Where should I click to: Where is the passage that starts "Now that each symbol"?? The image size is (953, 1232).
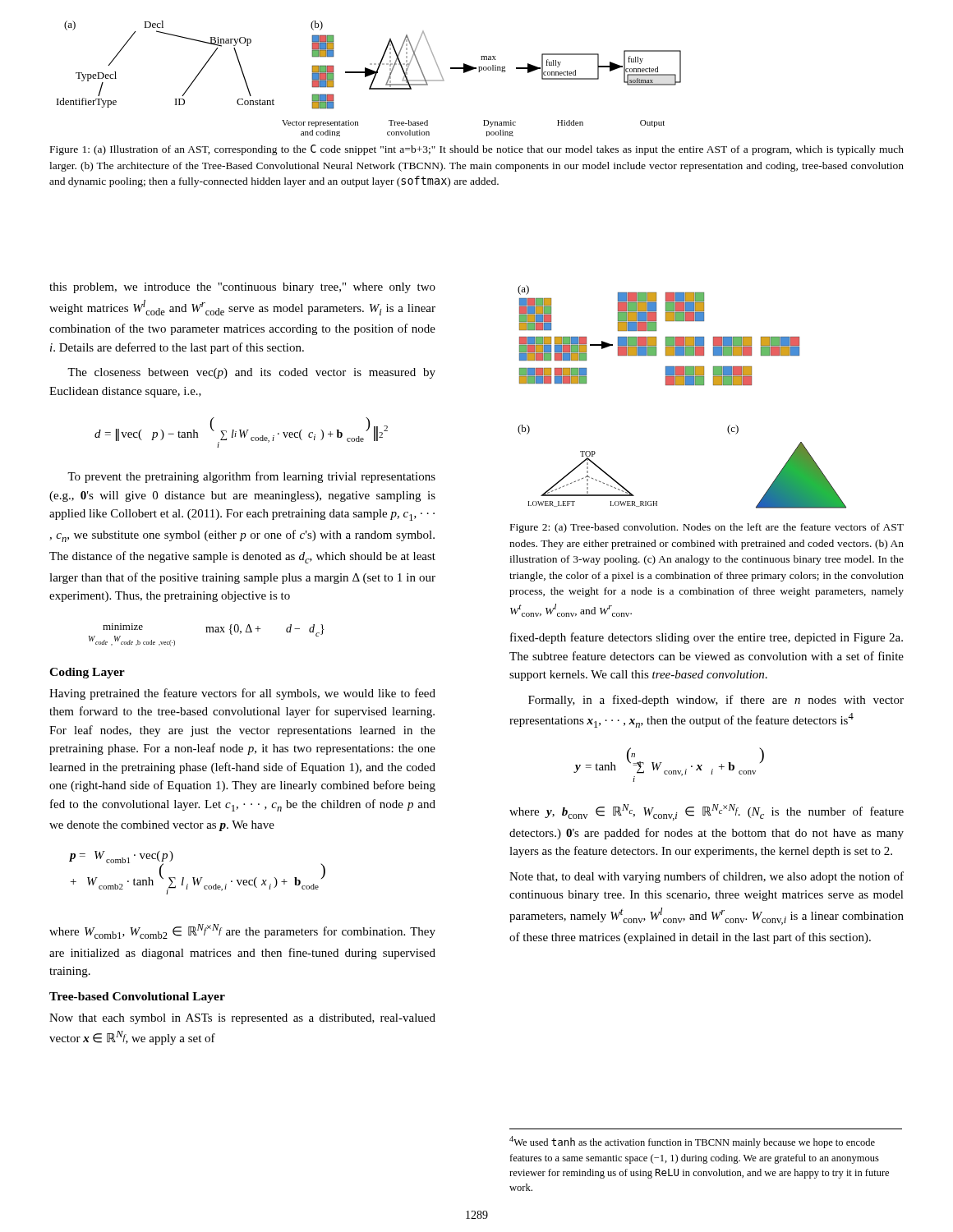pos(242,1028)
